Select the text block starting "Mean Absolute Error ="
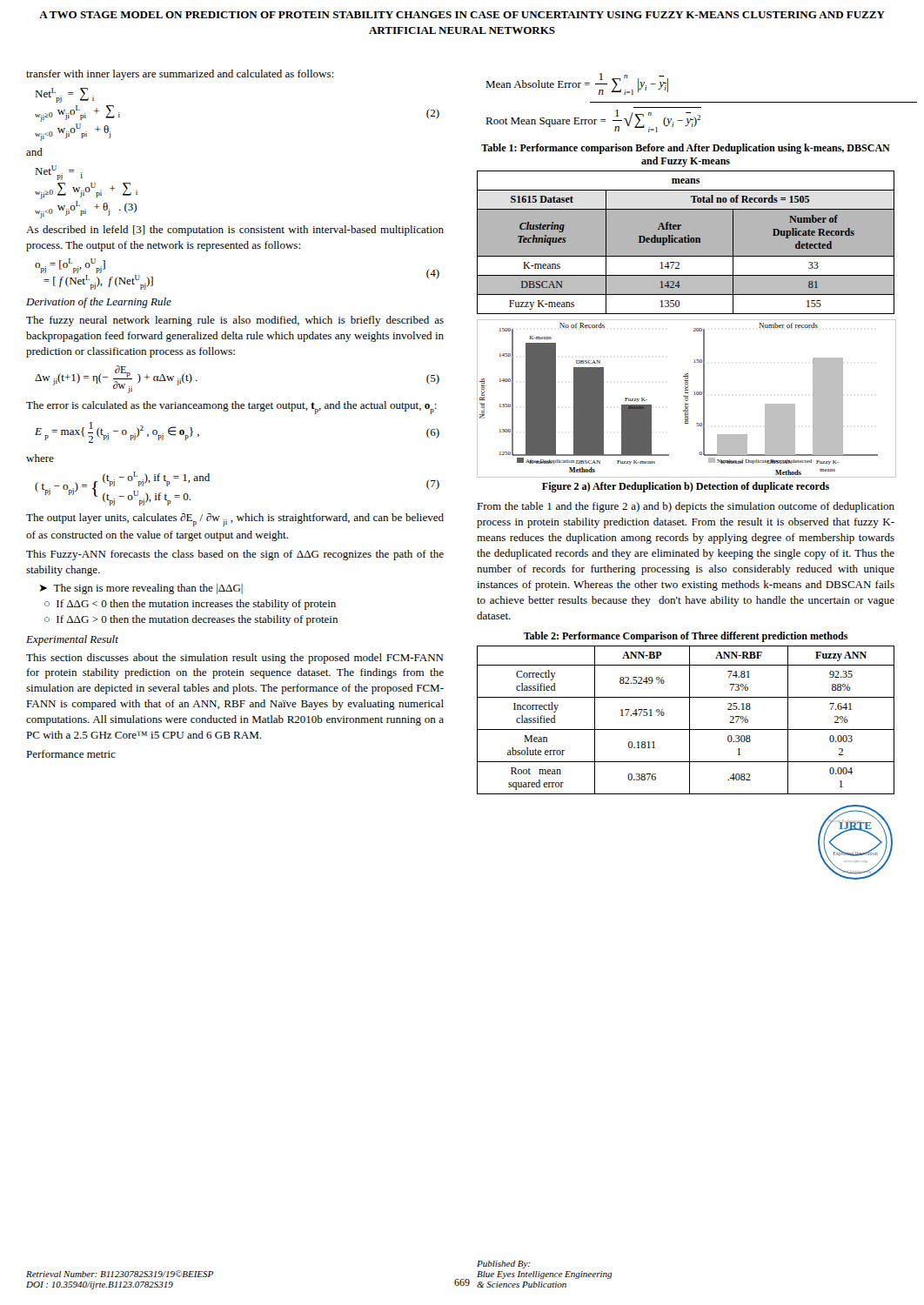This screenshot has width=924, height=1305. click(690, 102)
